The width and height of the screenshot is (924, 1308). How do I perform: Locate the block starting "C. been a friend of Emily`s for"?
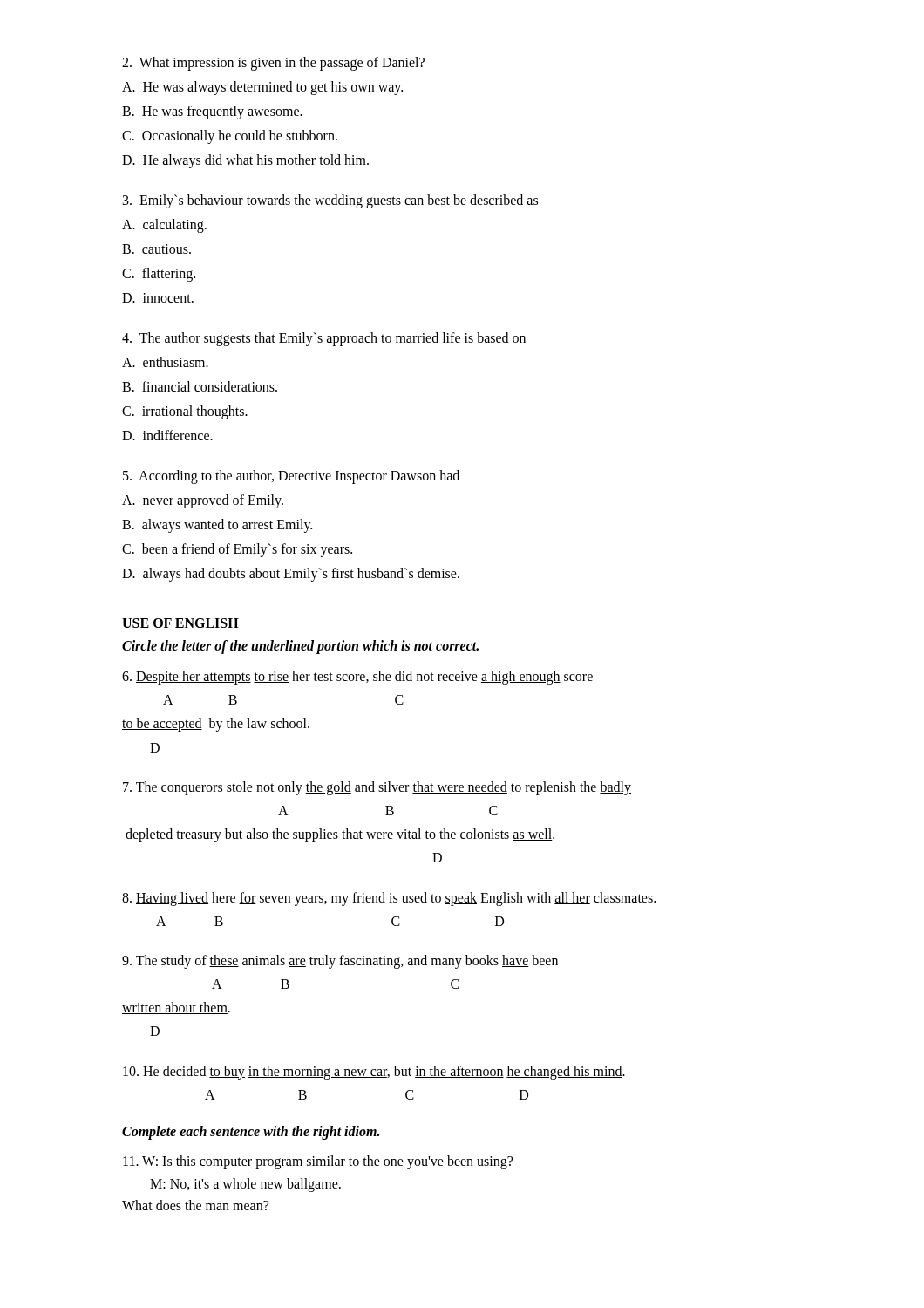point(238,549)
